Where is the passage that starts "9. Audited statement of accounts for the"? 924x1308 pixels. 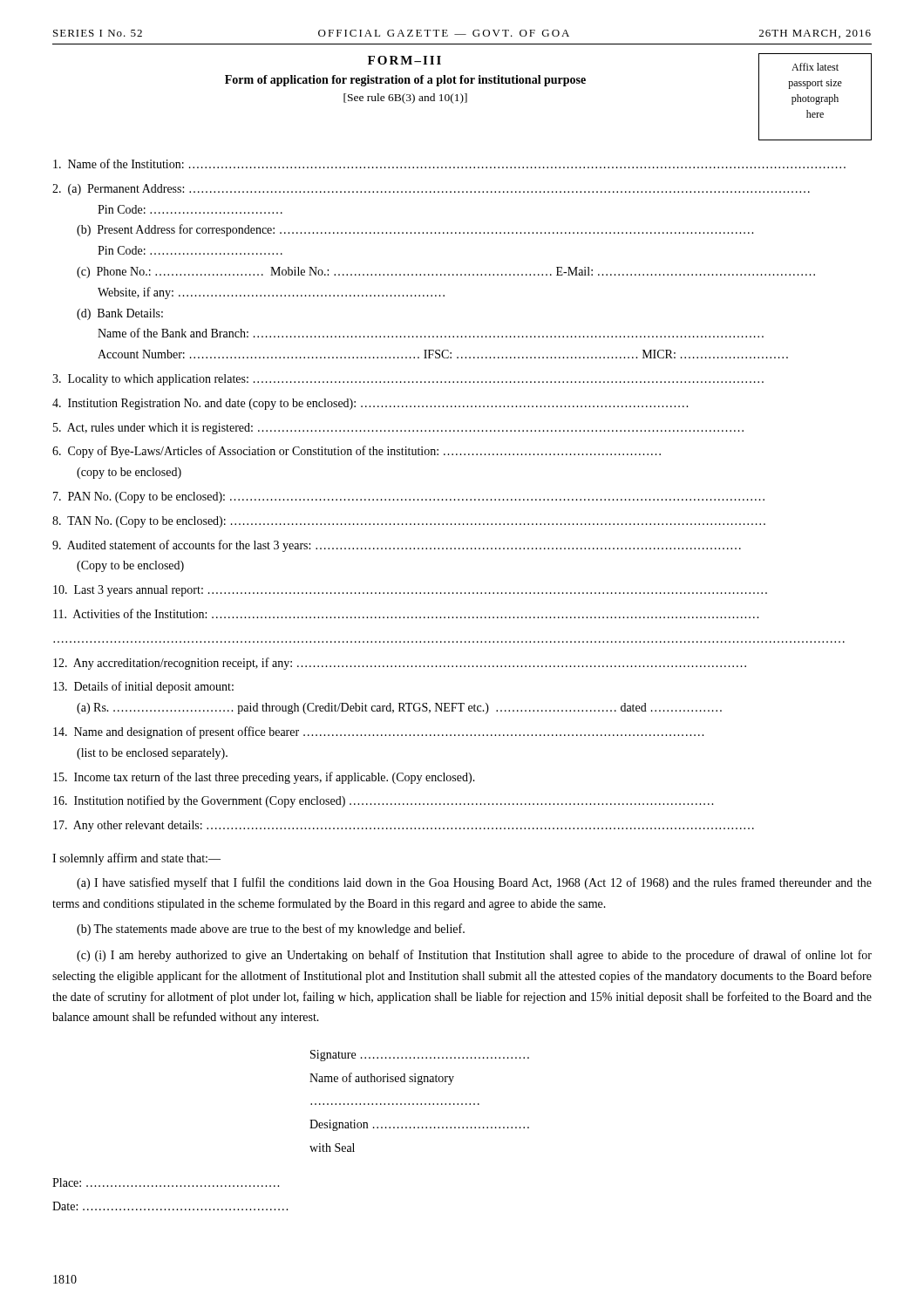tap(397, 555)
